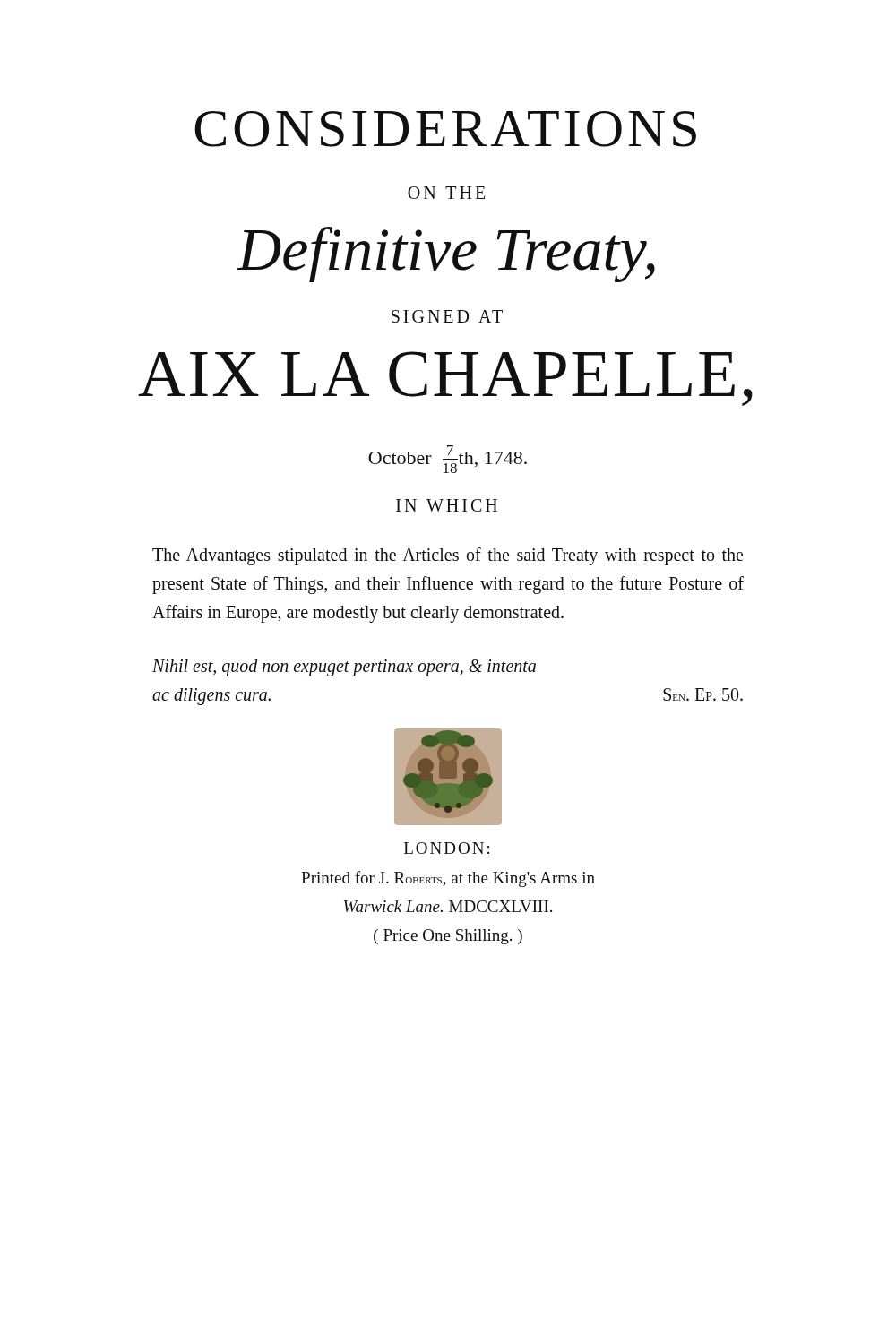Screen dimensions: 1344x896
Task: Select the illustration
Action: pos(448,777)
